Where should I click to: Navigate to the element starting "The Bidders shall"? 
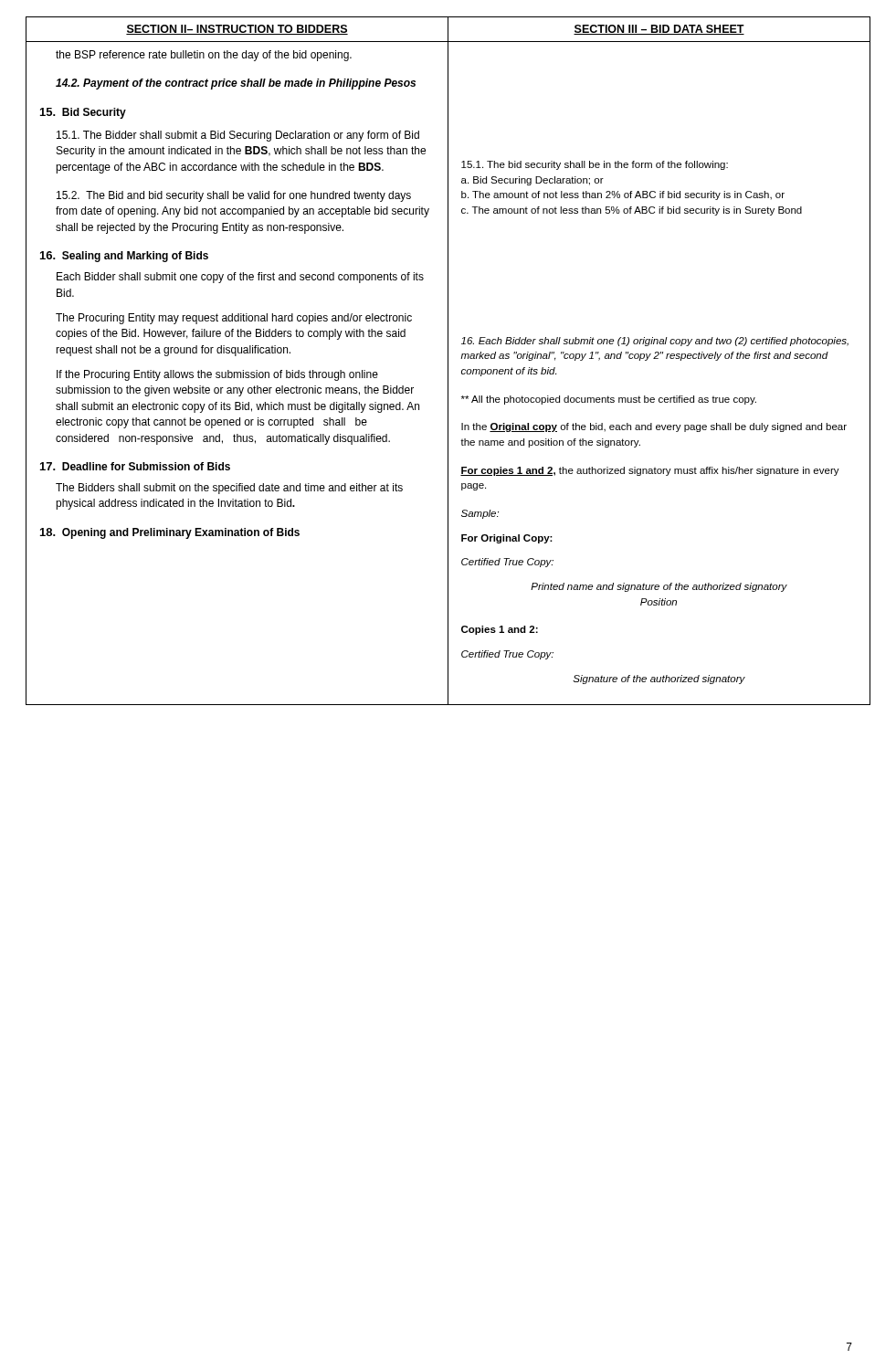229,496
